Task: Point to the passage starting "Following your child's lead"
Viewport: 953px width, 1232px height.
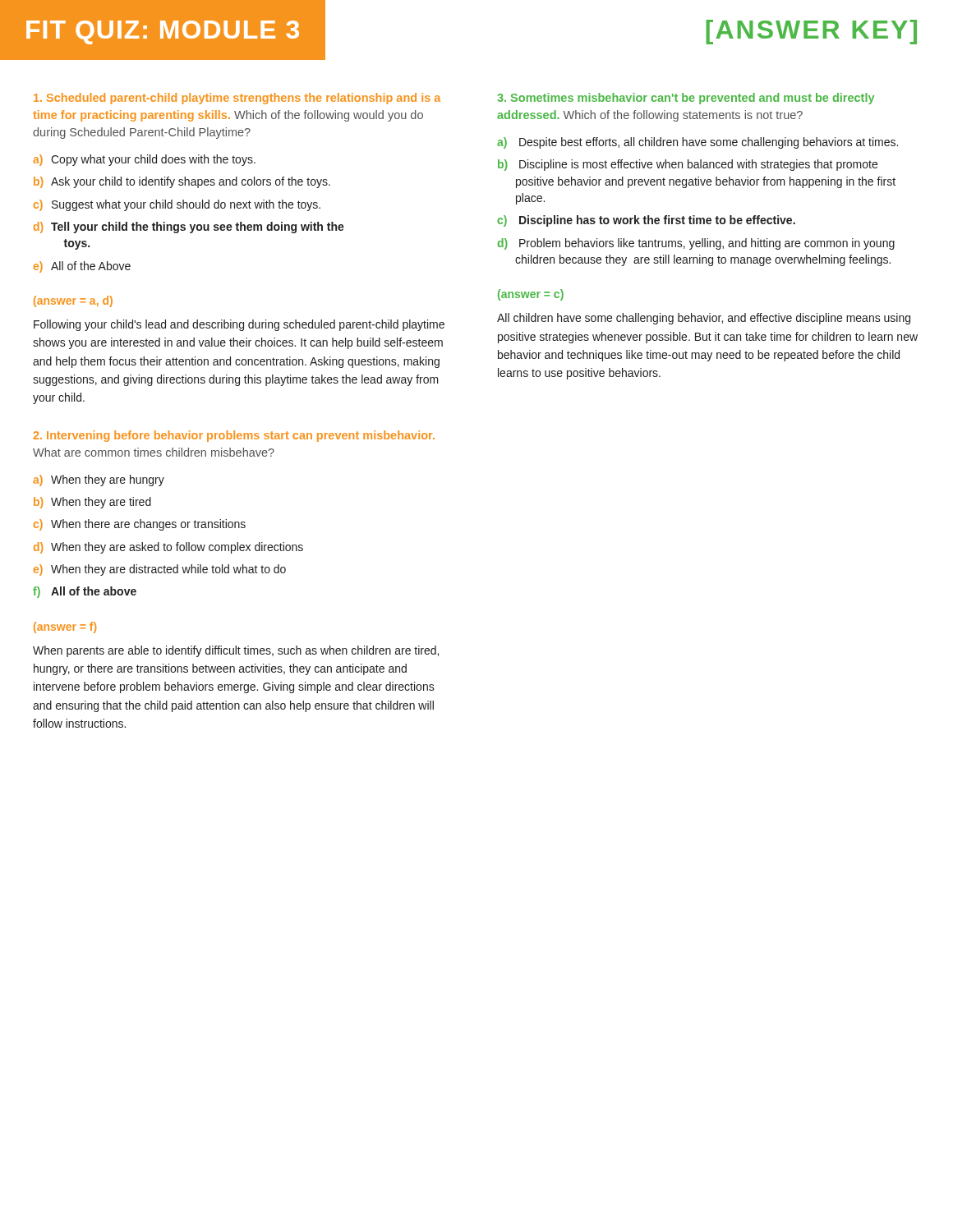Action: click(239, 361)
